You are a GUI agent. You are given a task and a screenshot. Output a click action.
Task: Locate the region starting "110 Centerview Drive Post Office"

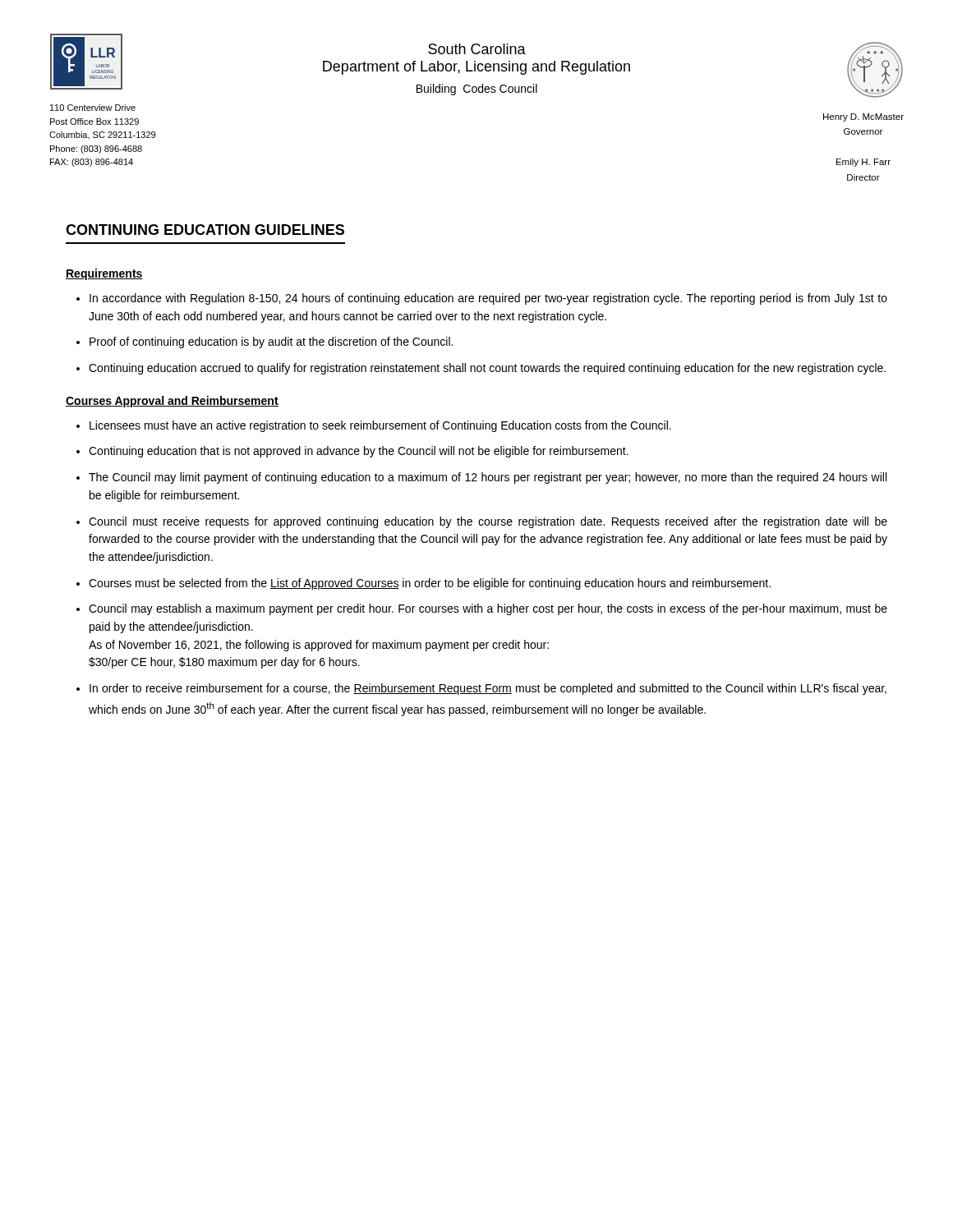(x=103, y=135)
